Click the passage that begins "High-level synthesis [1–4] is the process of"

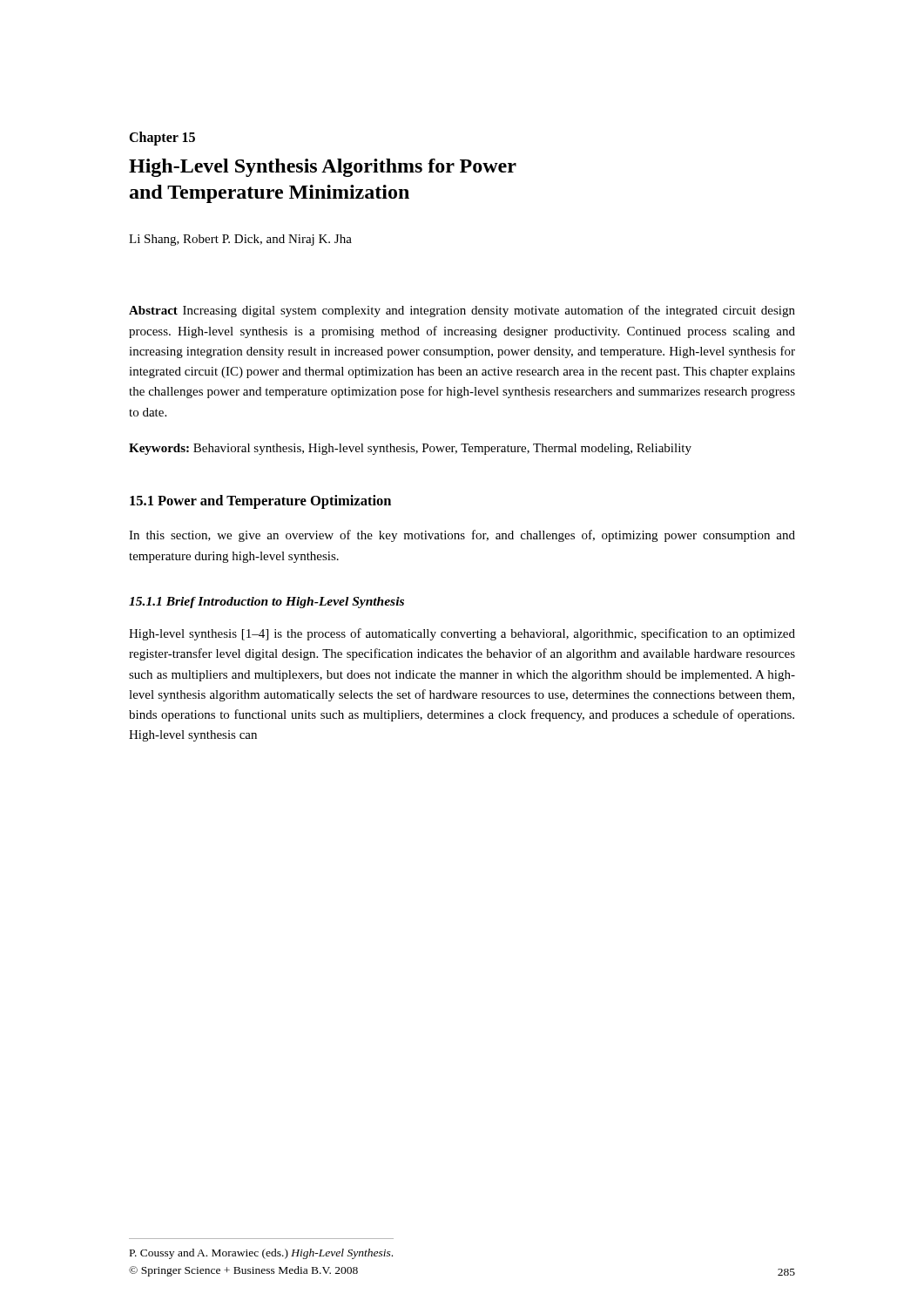(462, 685)
